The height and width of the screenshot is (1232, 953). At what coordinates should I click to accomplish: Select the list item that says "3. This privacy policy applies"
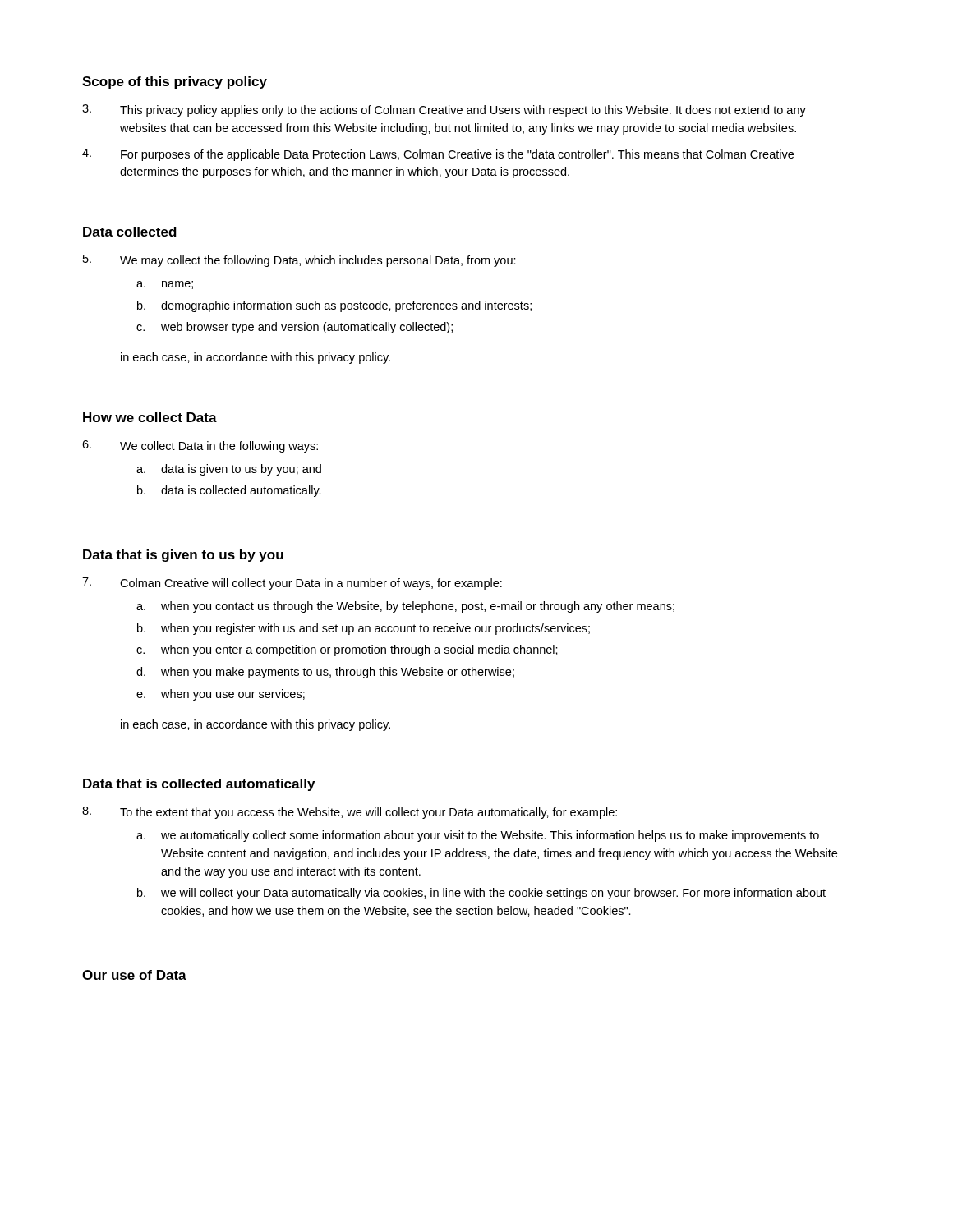[468, 120]
